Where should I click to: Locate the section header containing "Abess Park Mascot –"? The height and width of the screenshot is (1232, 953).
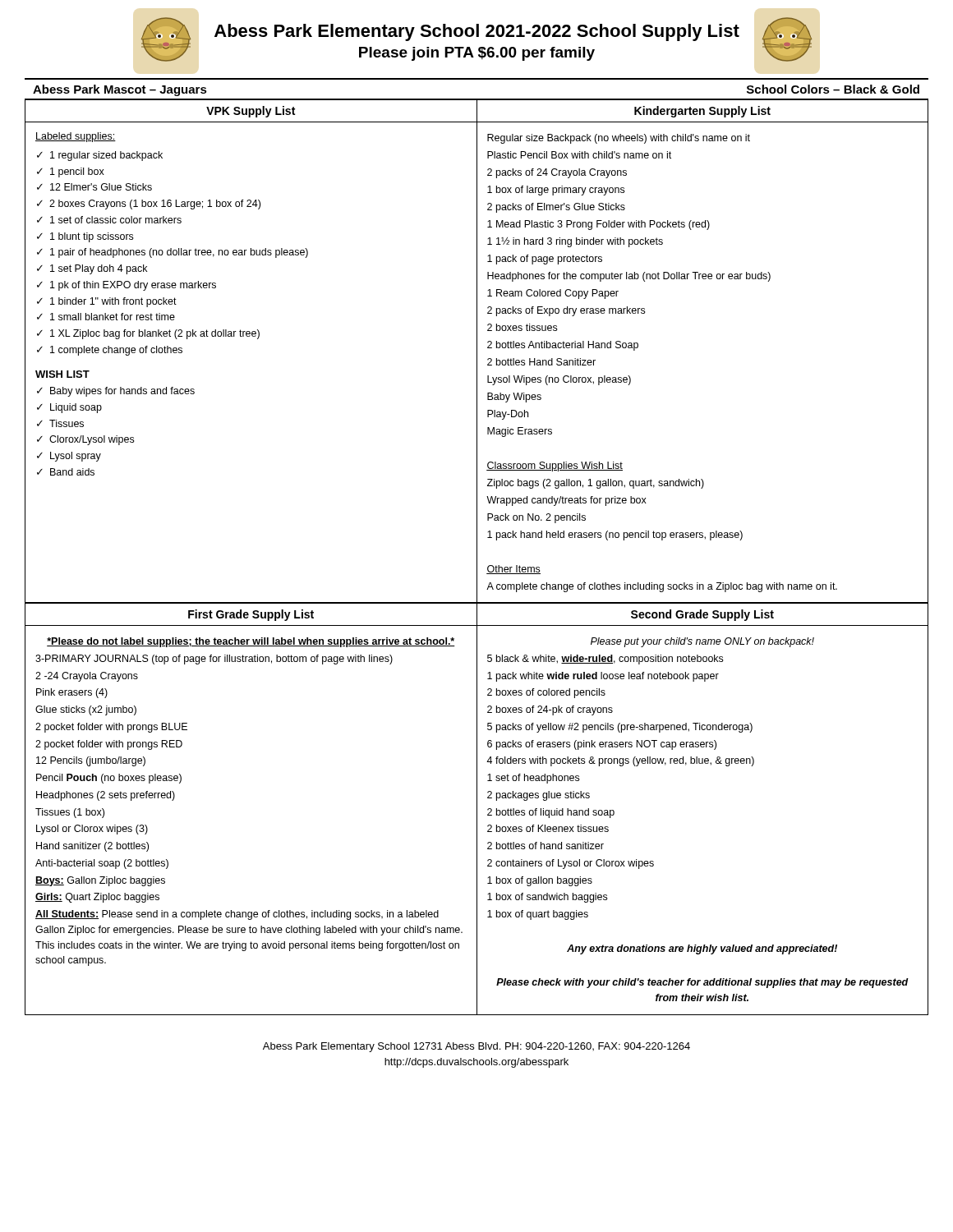pyautogui.click(x=476, y=89)
